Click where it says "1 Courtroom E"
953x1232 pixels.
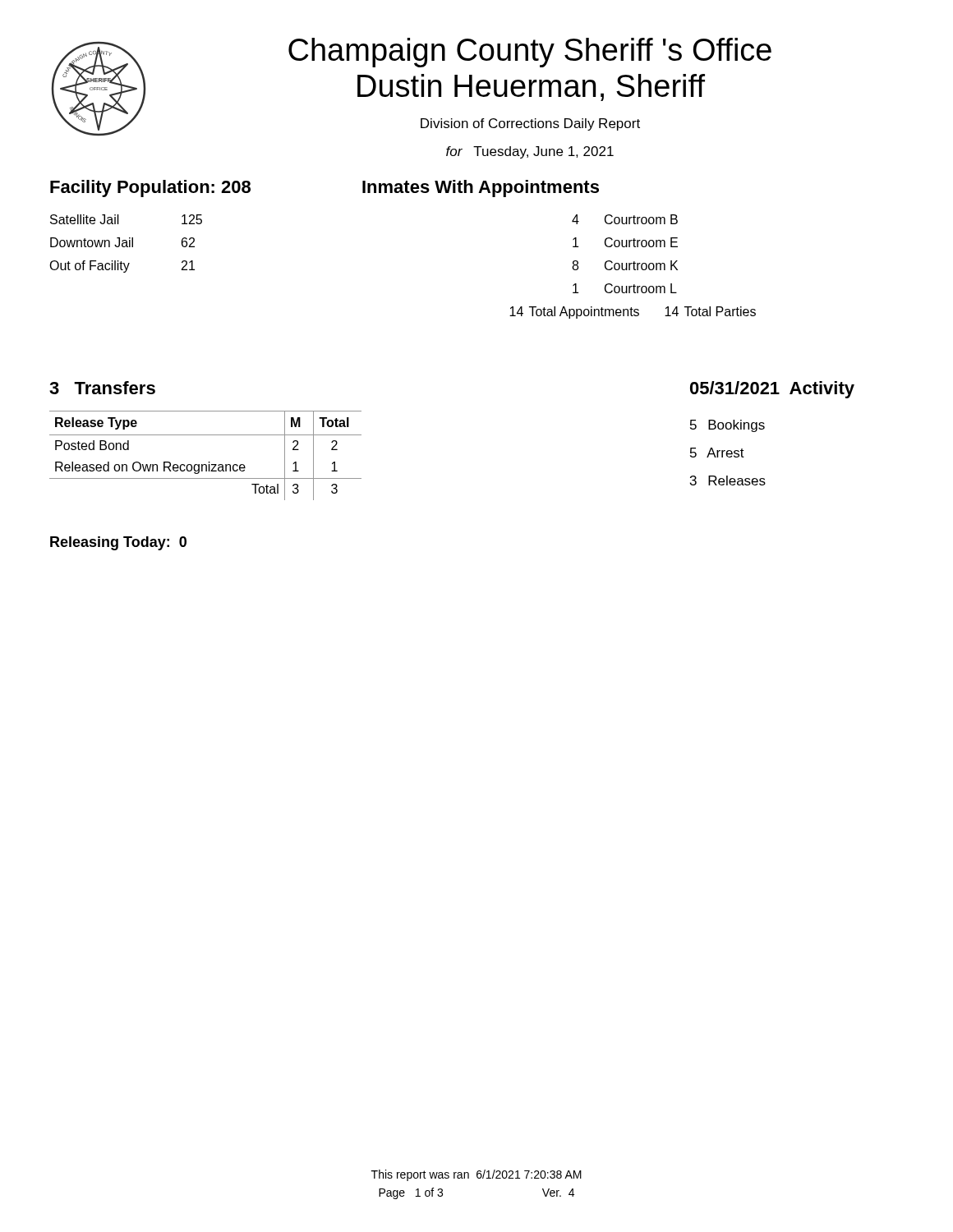click(633, 243)
